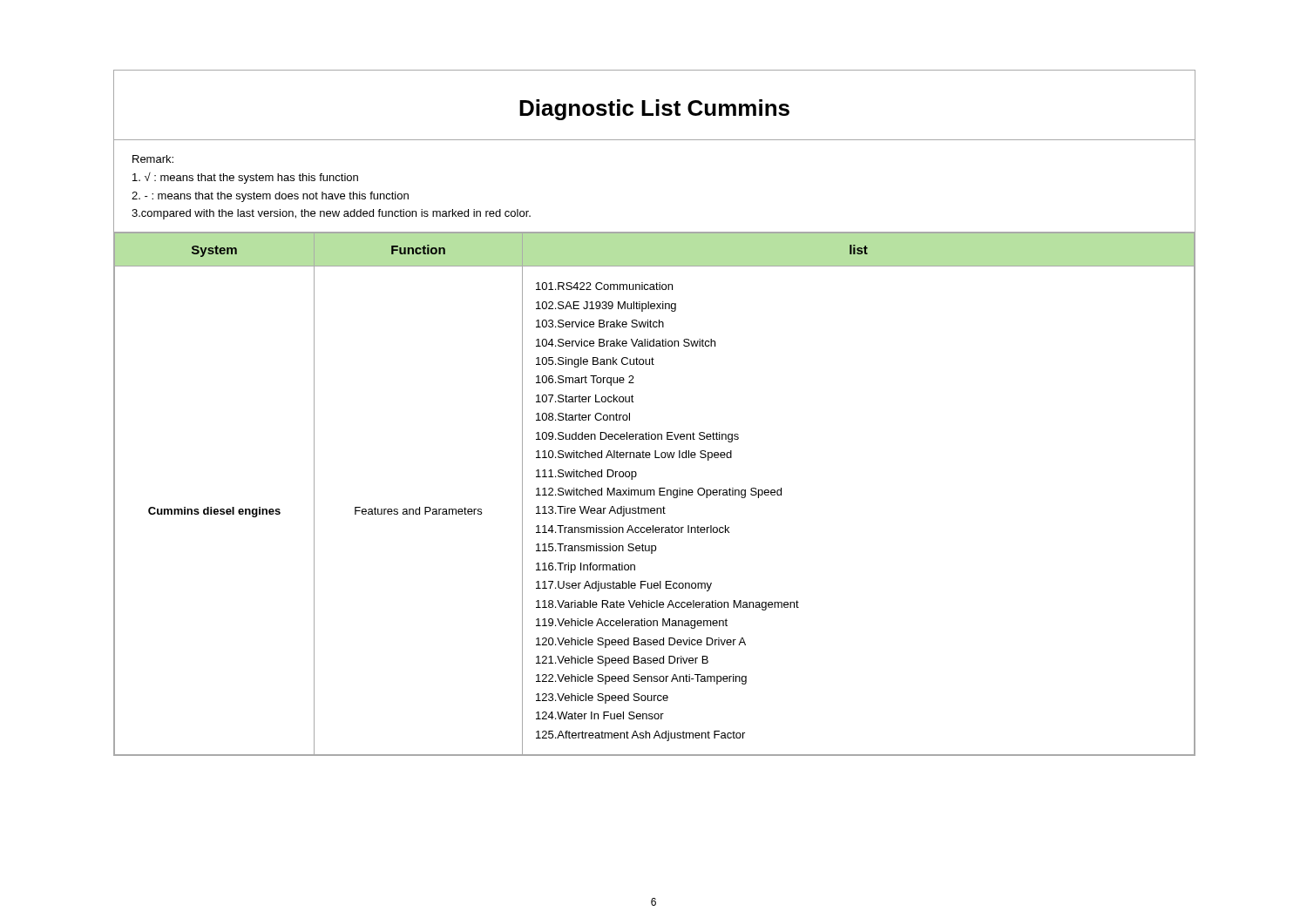Navigate to the element starting "Remark: 1. √"
The height and width of the screenshot is (924, 1307).
coord(332,186)
